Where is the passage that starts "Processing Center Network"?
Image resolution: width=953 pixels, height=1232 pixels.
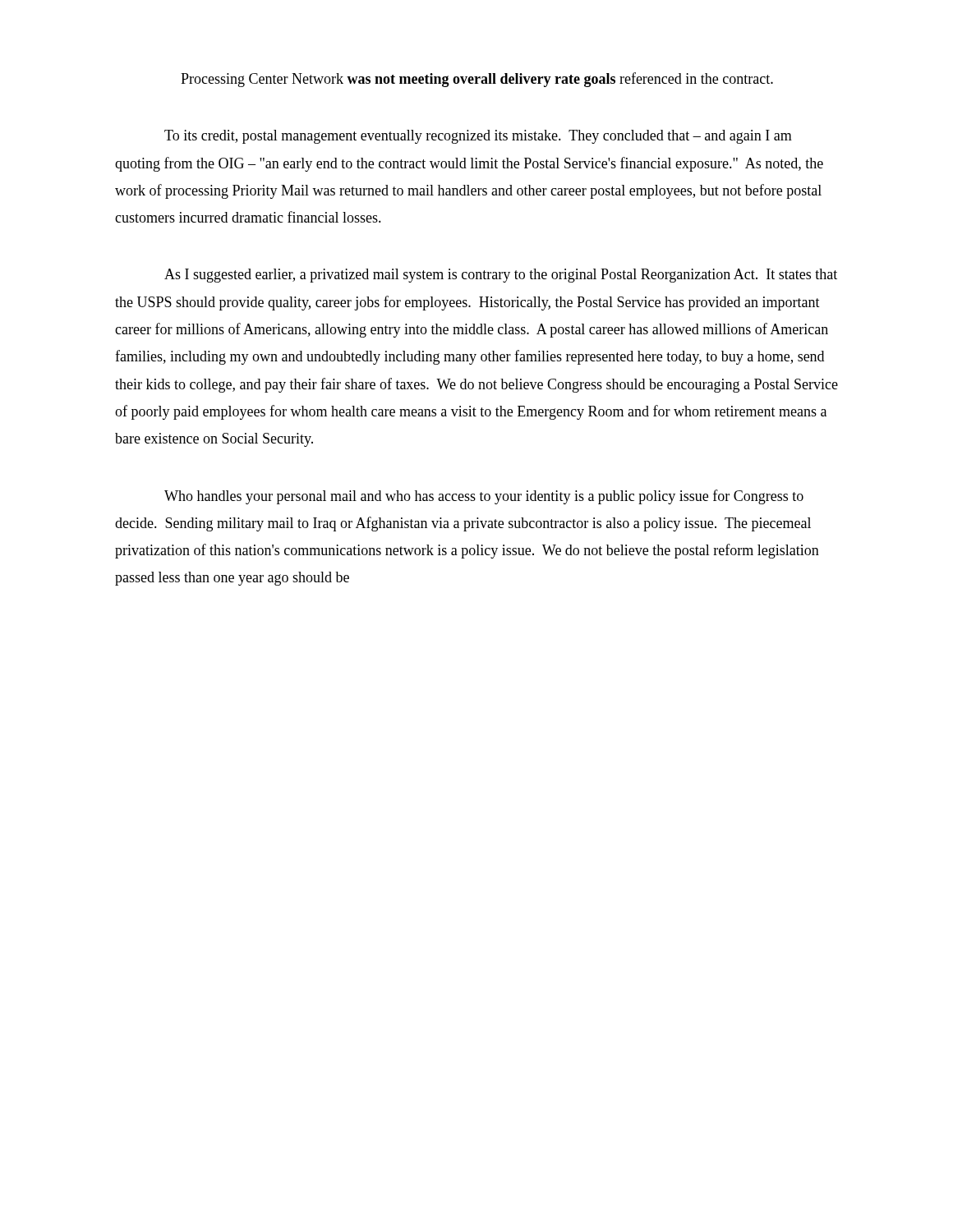tap(477, 79)
